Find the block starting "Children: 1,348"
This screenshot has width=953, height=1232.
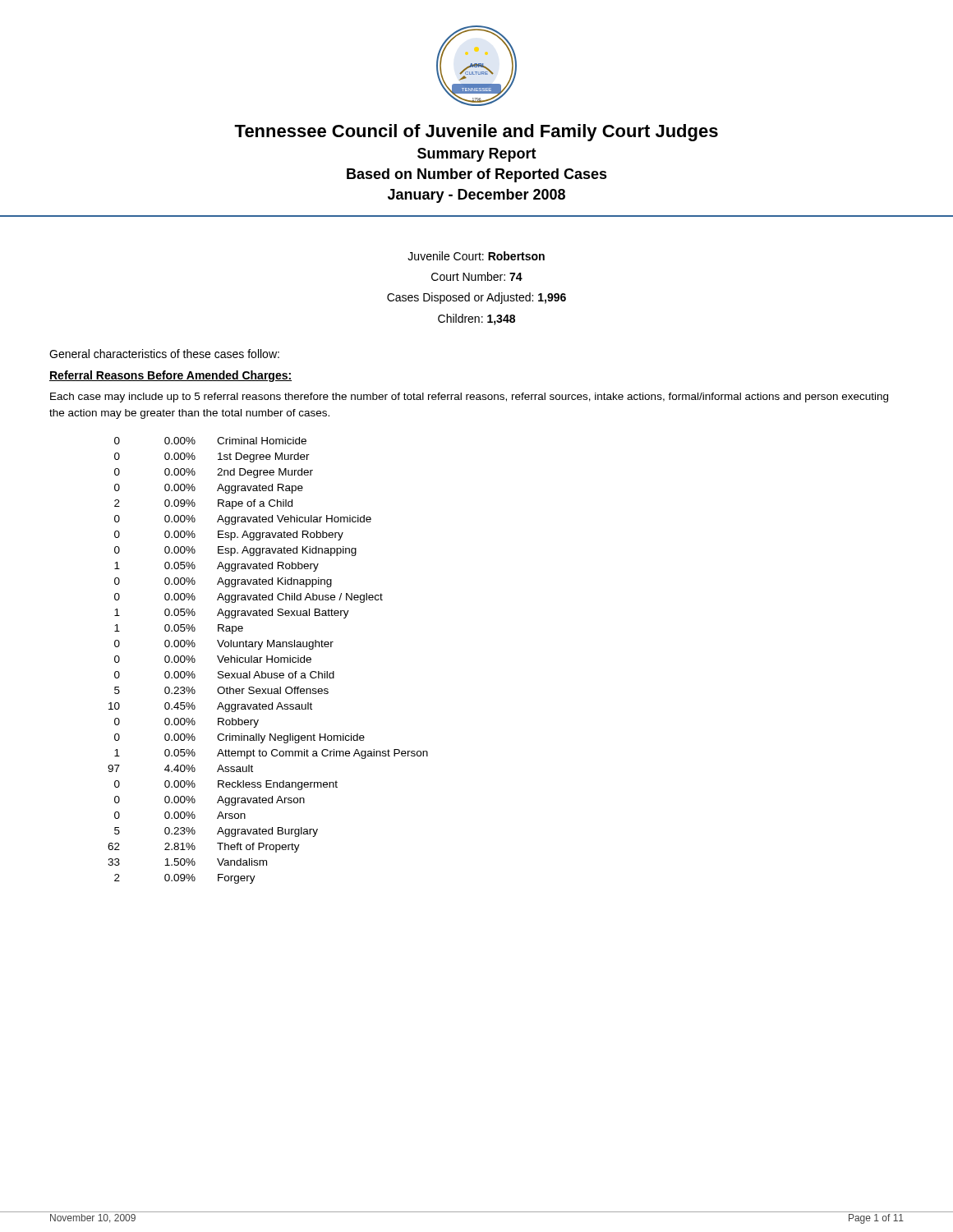coord(476,318)
